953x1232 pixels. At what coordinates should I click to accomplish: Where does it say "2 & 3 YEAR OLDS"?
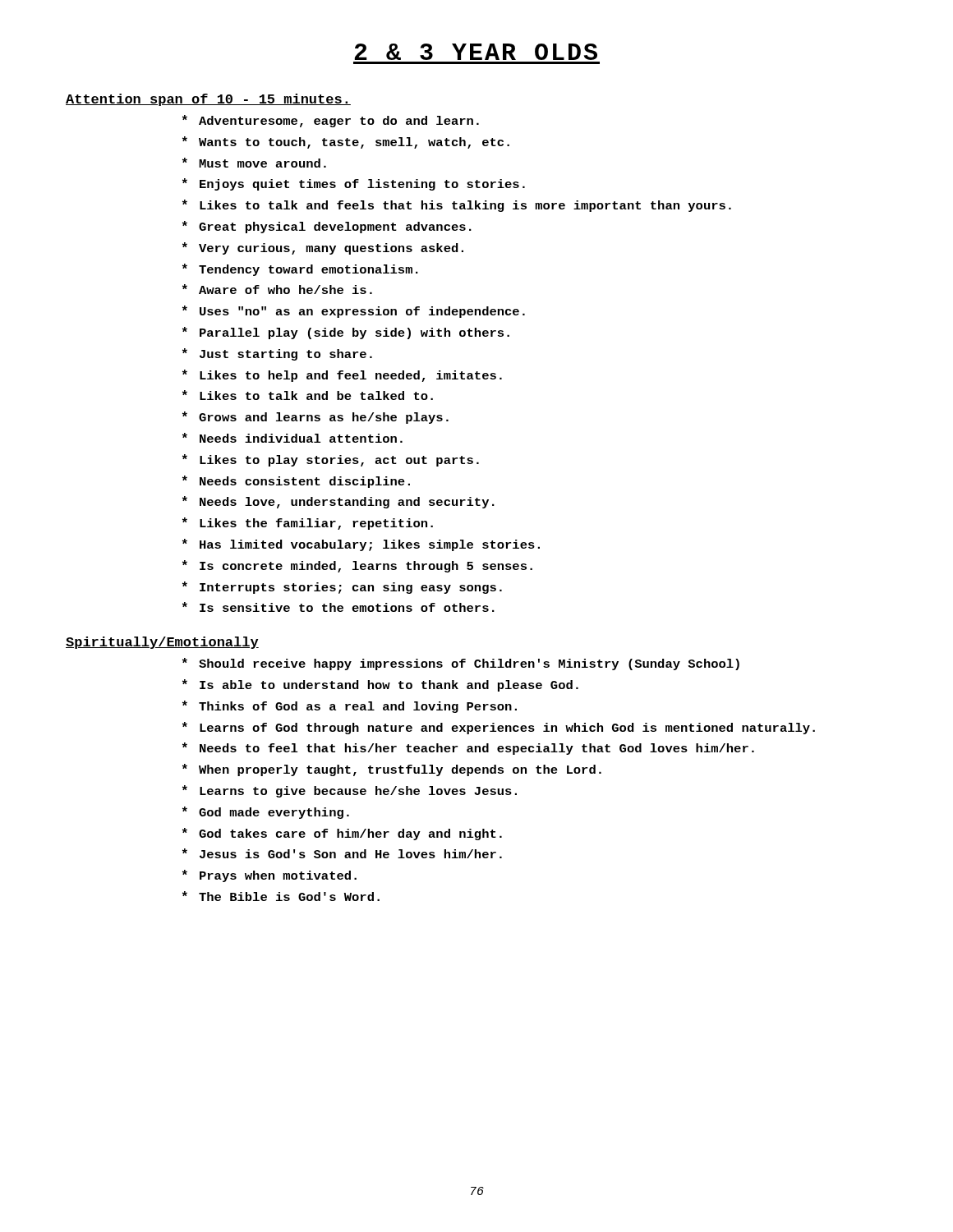pyautogui.click(x=476, y=53)
